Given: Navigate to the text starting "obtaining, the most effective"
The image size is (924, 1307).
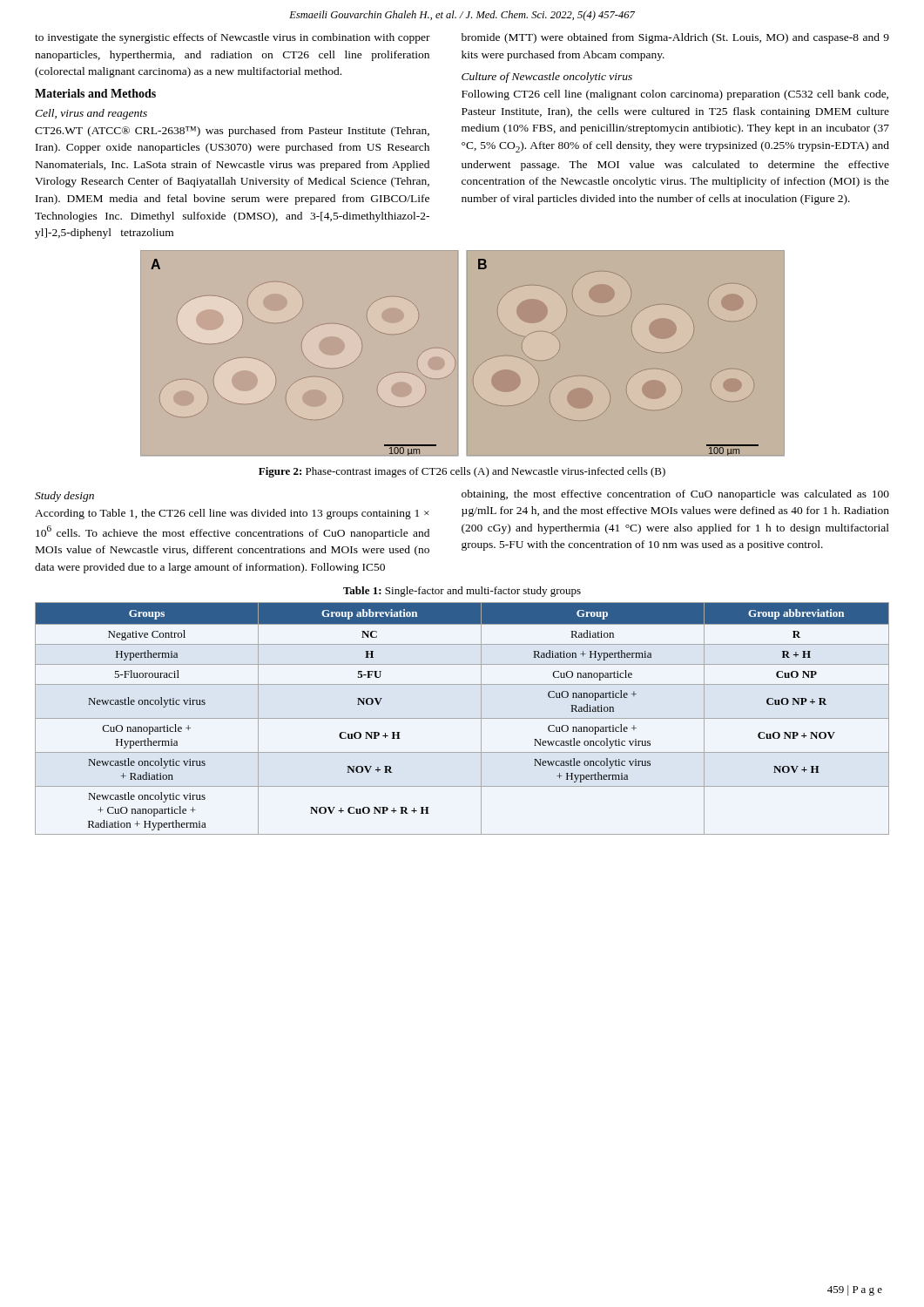Looking at the screenshot, I should click(675, 519).
